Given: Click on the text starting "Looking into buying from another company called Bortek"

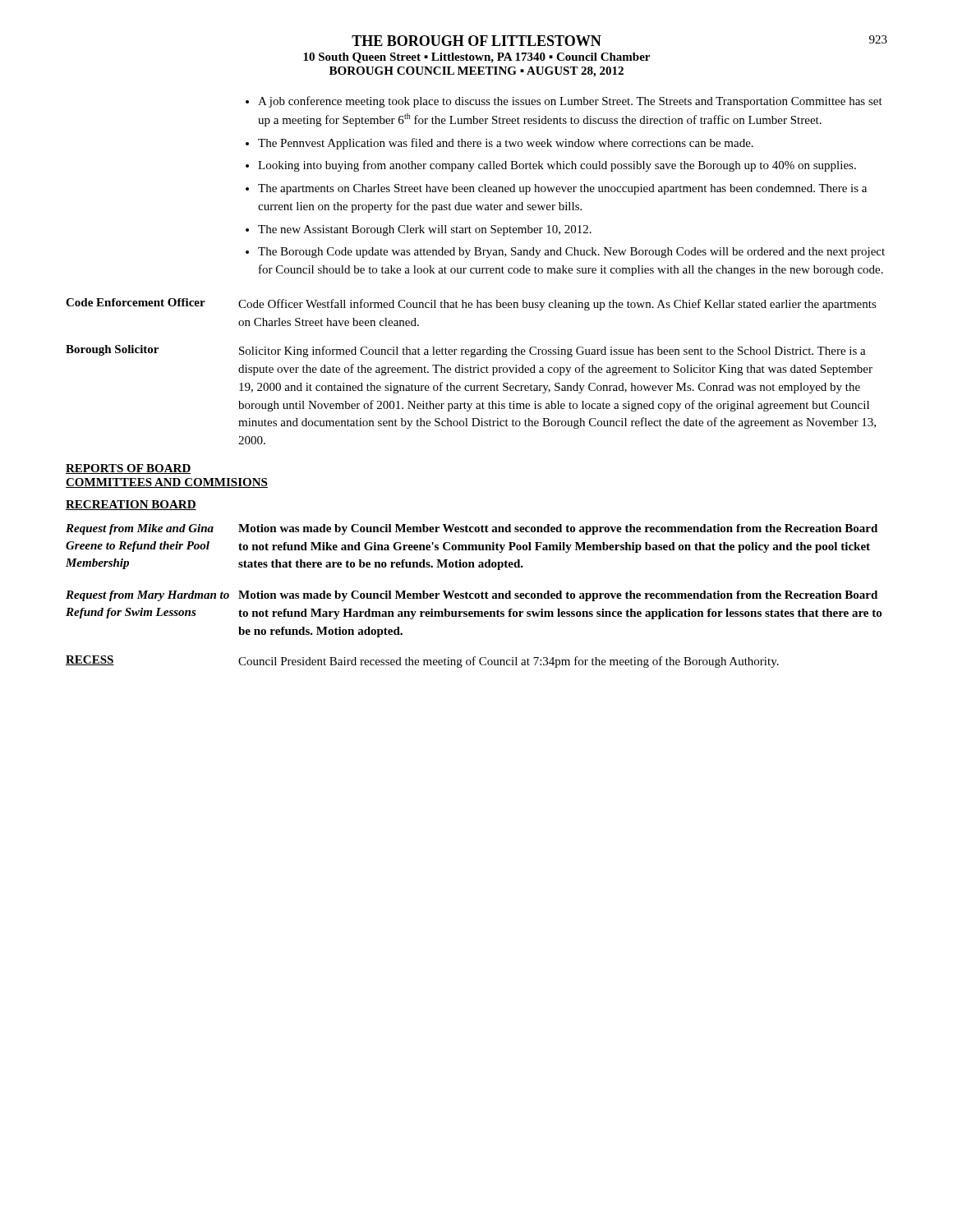Looking at the screenshot, I should pos(557,165).
